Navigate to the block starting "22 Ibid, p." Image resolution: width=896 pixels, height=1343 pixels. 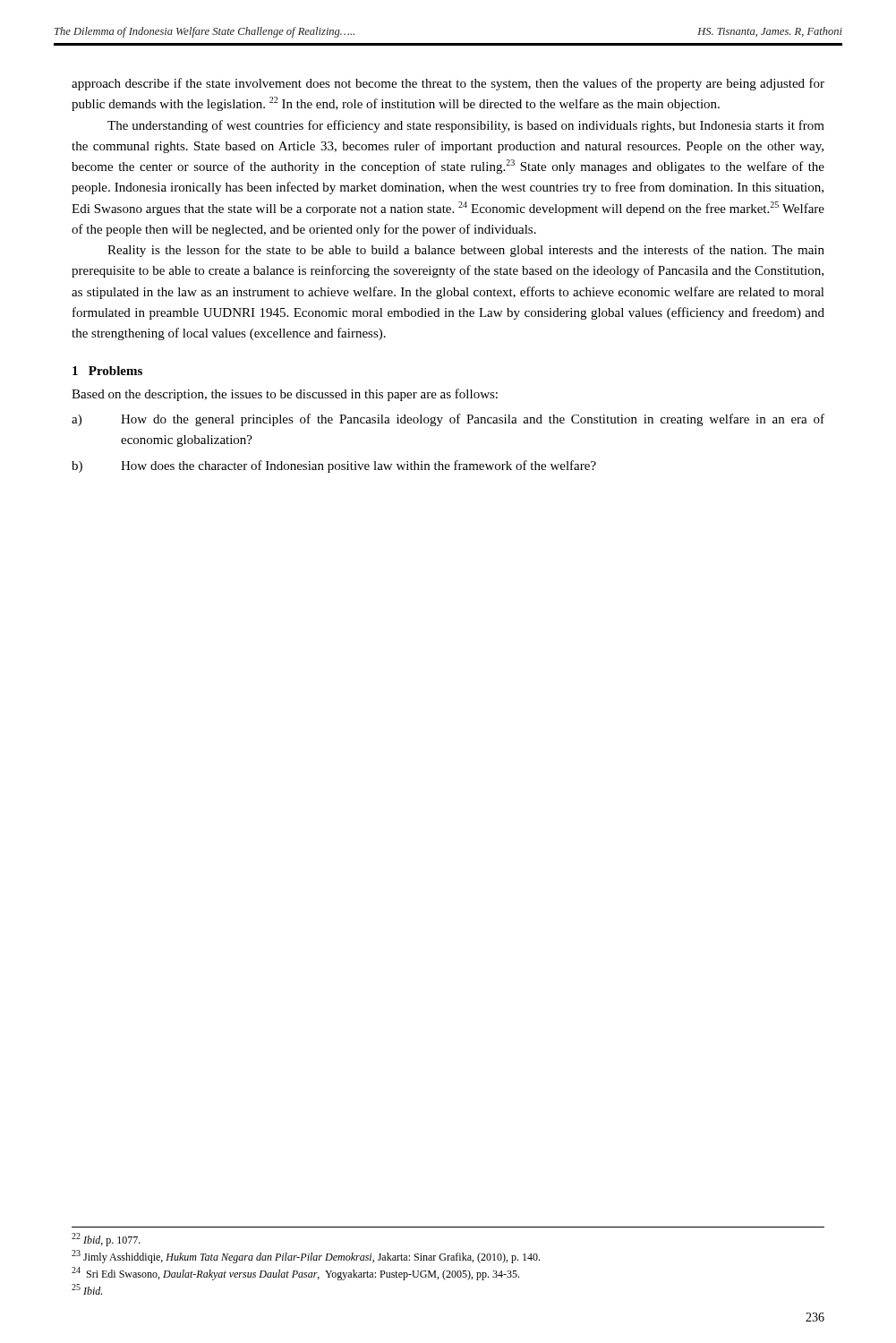click(448, 1265)
